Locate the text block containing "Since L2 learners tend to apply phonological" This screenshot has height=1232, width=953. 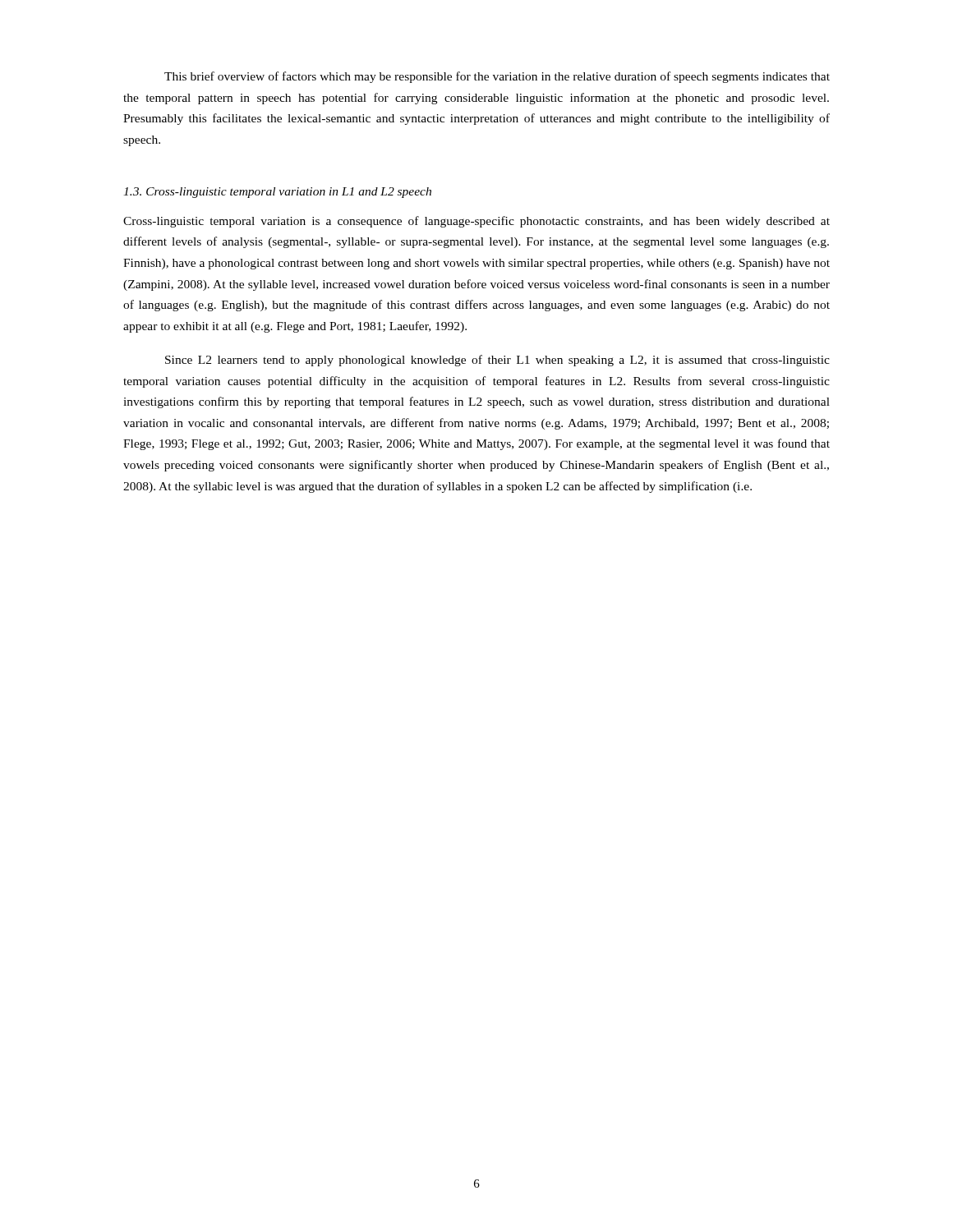(476, 423)
